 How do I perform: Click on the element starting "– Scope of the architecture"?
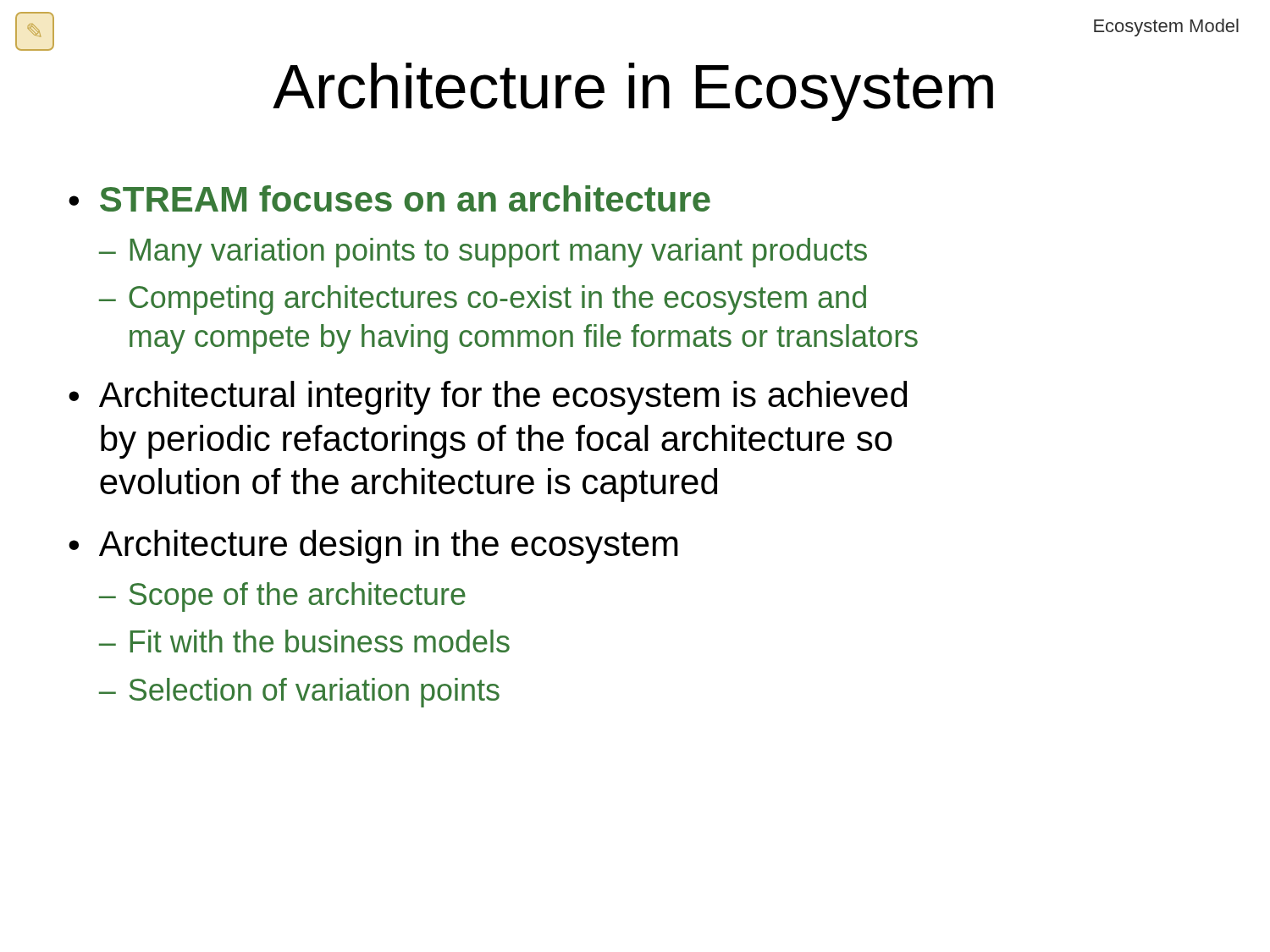pyautogui.click(x=389, y=595)
